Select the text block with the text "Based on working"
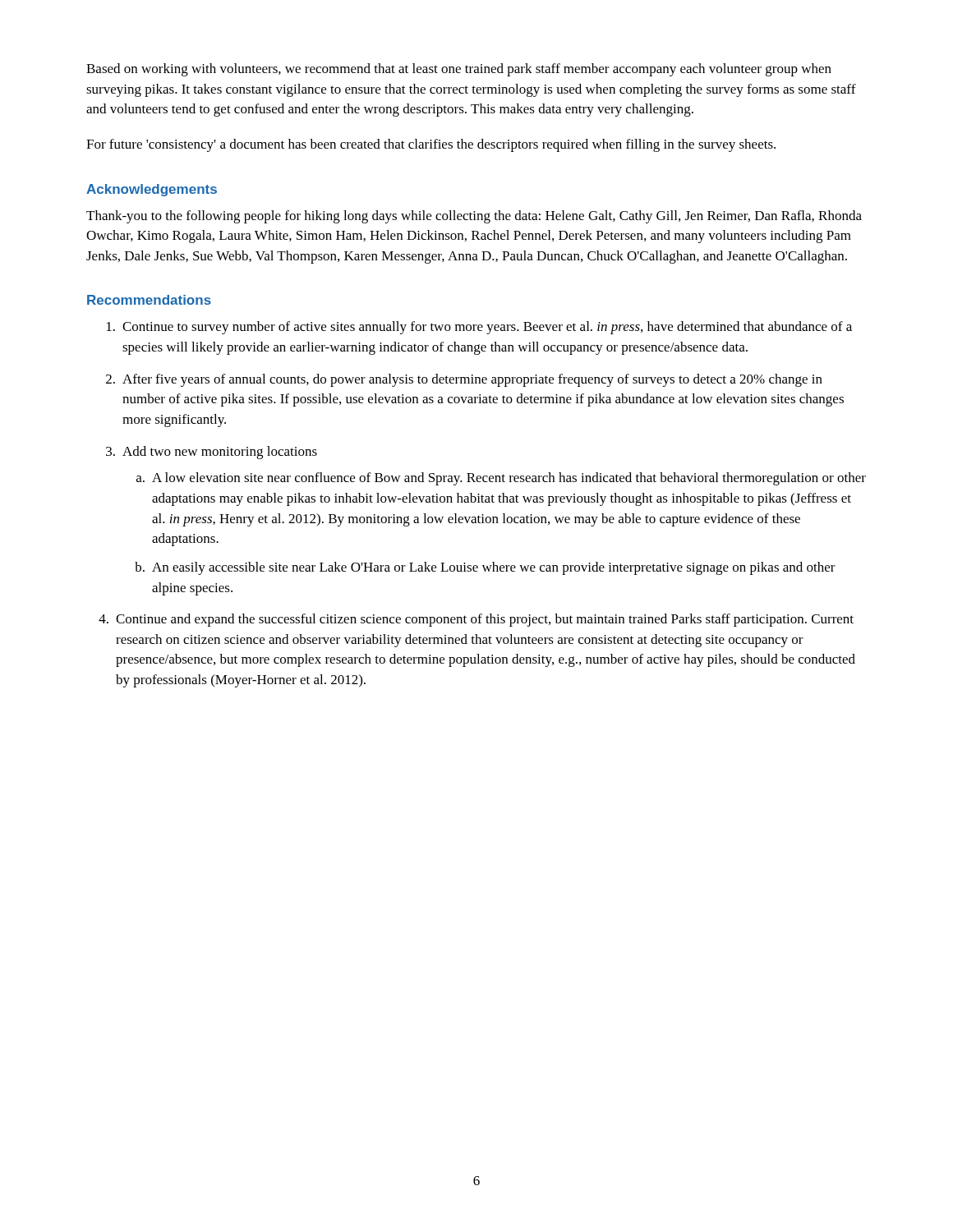The height and width of the screenshot is (1232, 953). click(471, 89)
